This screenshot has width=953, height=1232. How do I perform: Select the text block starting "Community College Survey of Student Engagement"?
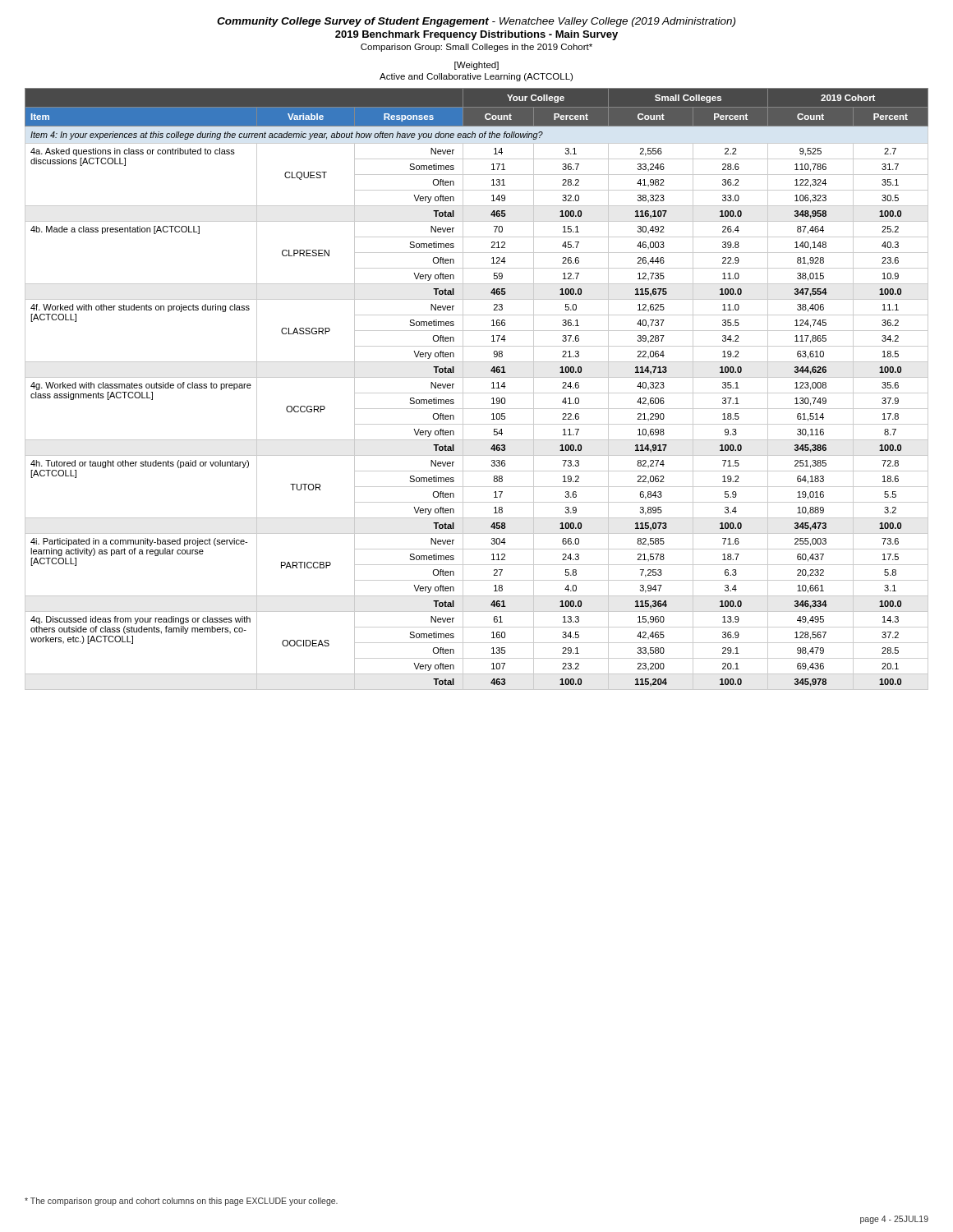(x=476, y=33)
